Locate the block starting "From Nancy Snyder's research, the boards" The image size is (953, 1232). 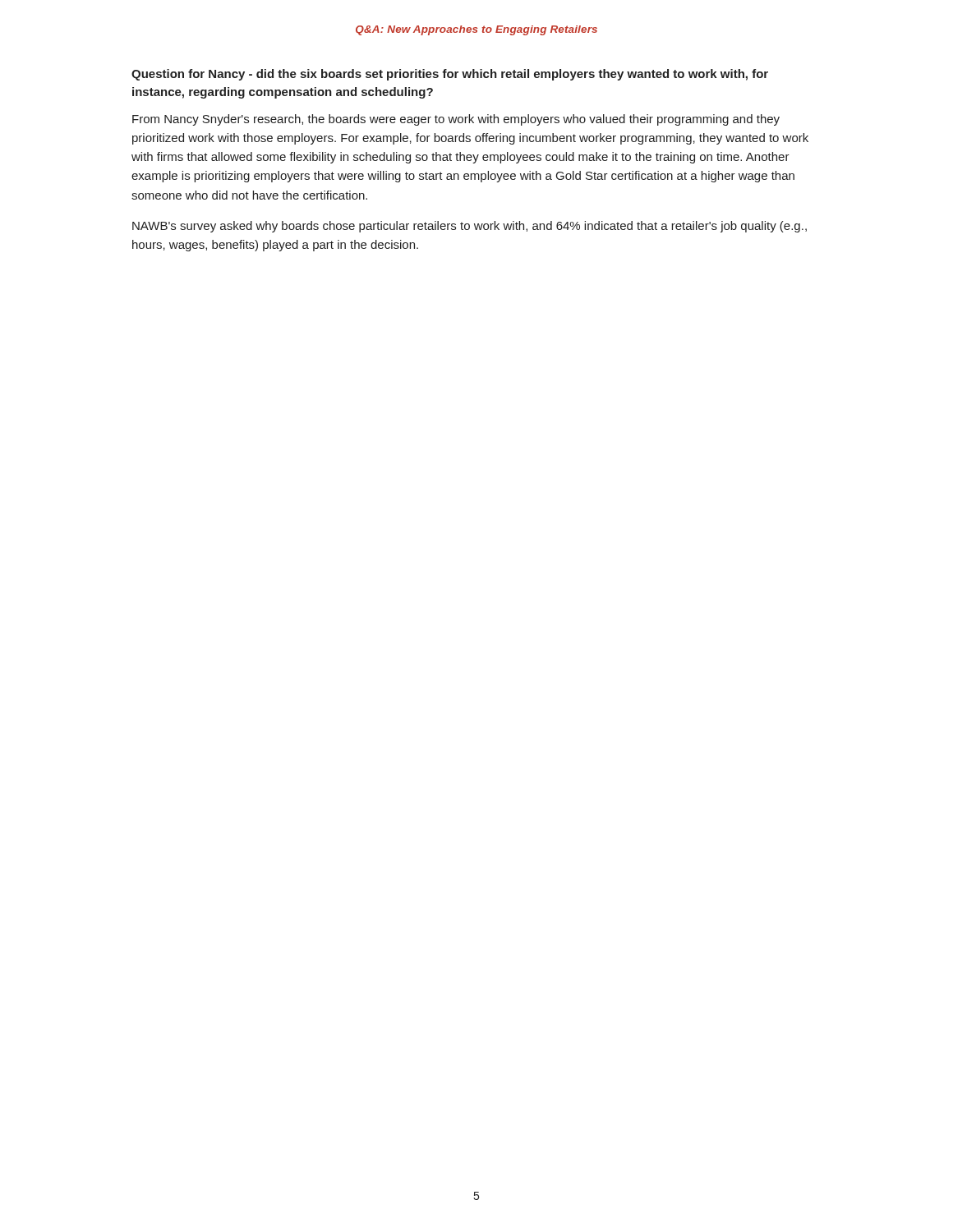(x=470, y=156)
